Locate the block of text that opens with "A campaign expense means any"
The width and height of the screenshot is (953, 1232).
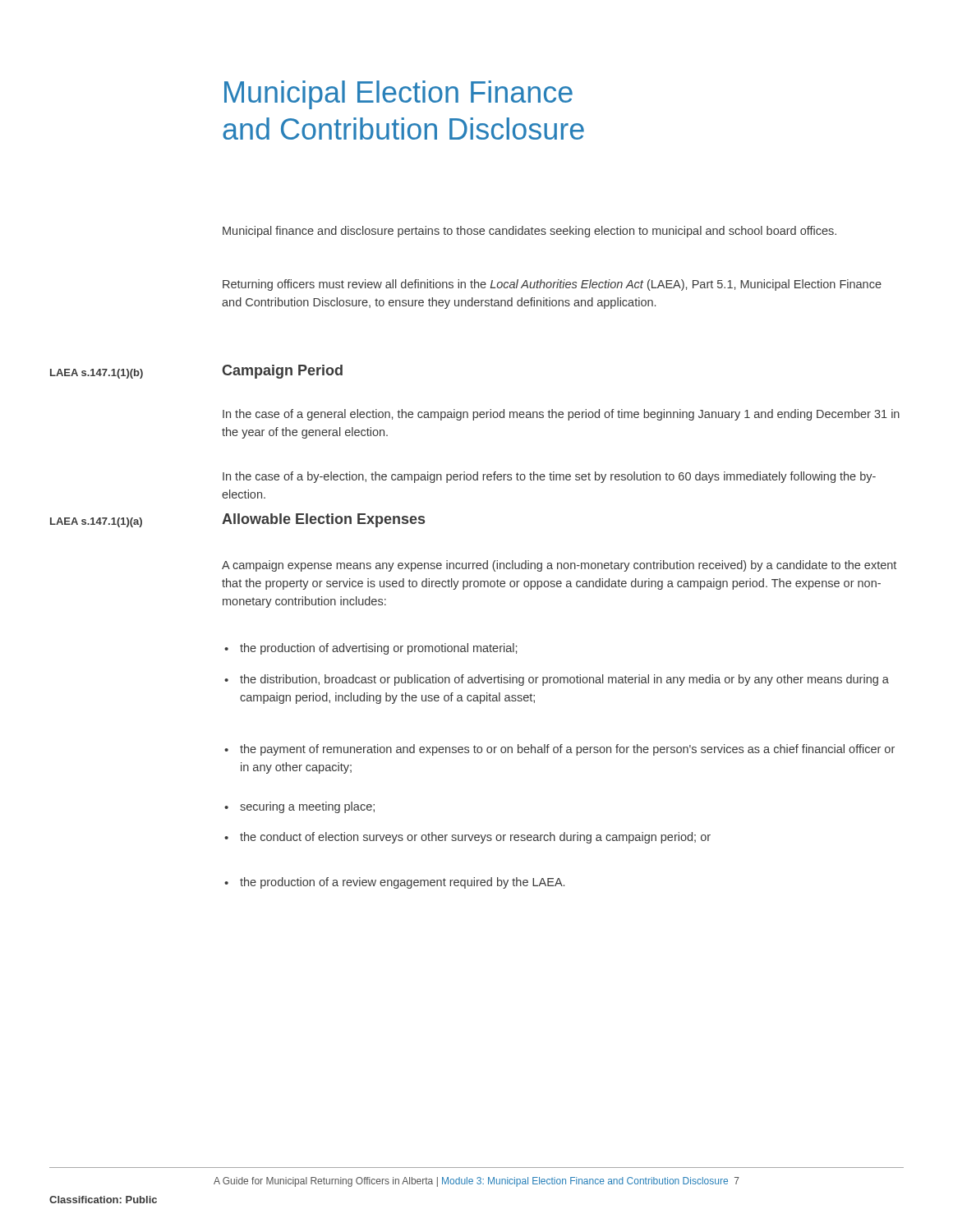(563, 583)
